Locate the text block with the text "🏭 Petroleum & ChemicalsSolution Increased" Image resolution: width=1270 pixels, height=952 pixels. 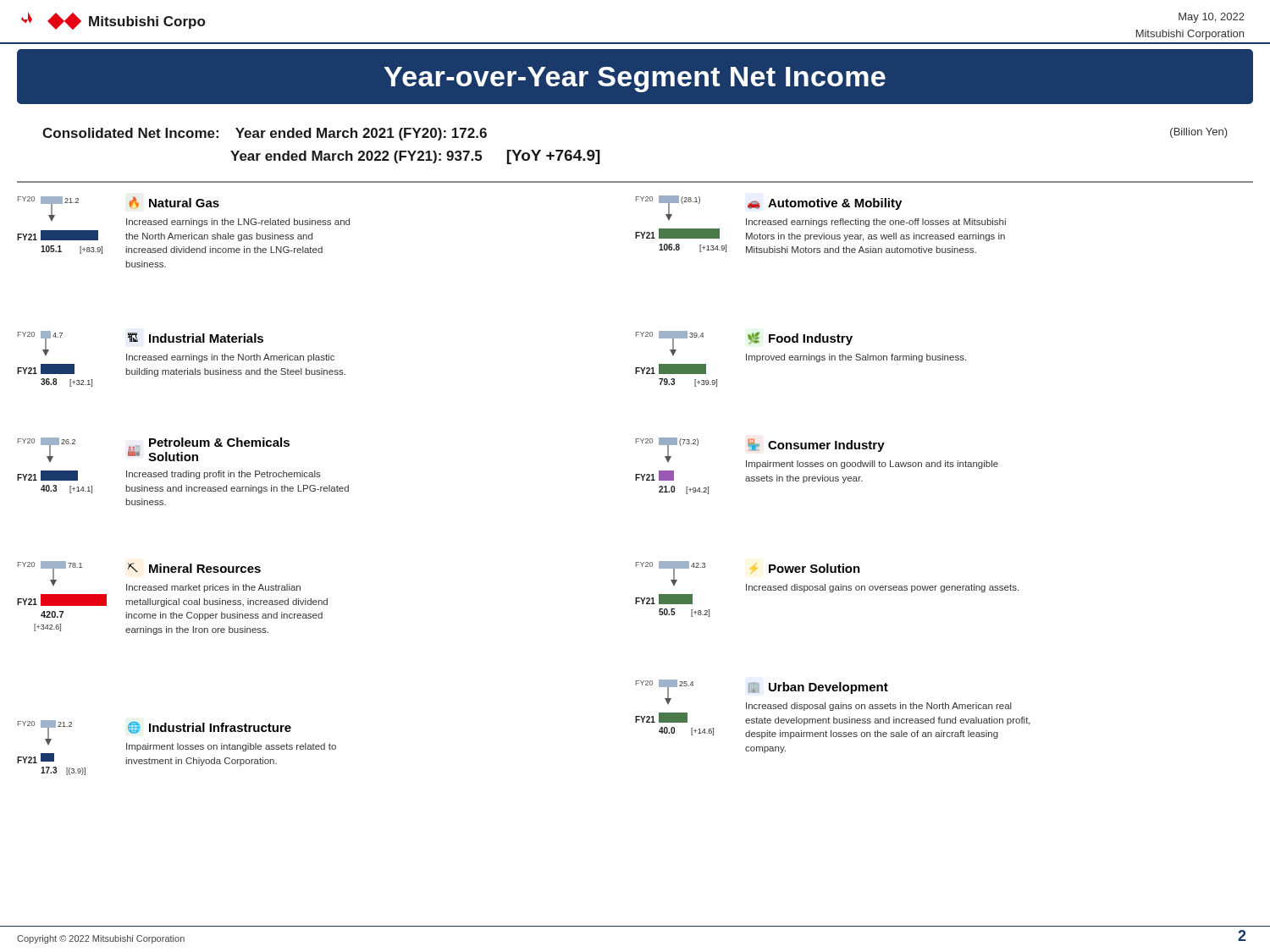click(240, 472)
